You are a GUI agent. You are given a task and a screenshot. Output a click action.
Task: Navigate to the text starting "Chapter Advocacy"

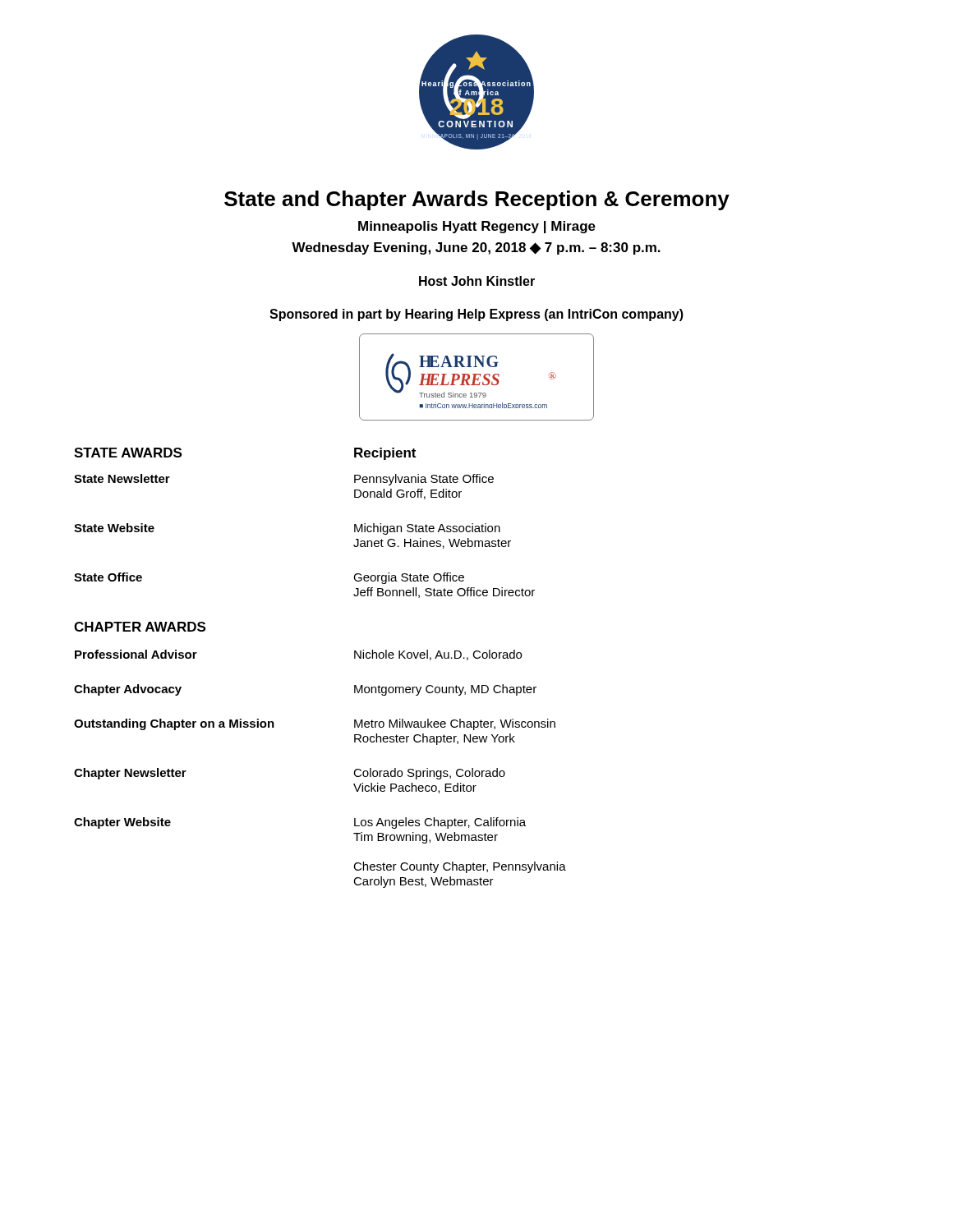128,689
